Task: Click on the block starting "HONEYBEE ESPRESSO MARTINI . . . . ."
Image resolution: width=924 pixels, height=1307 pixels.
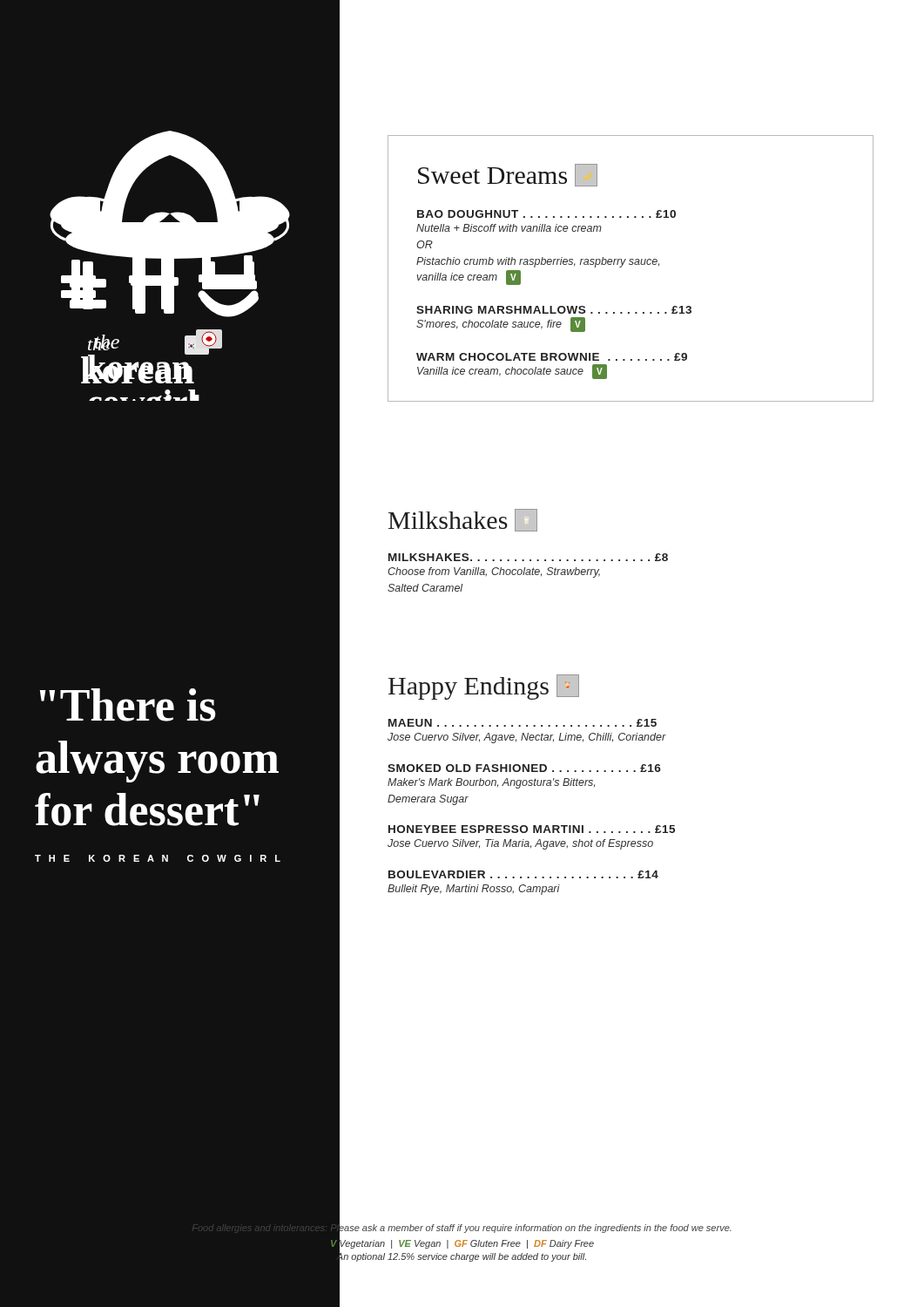Action: point(629,837)
